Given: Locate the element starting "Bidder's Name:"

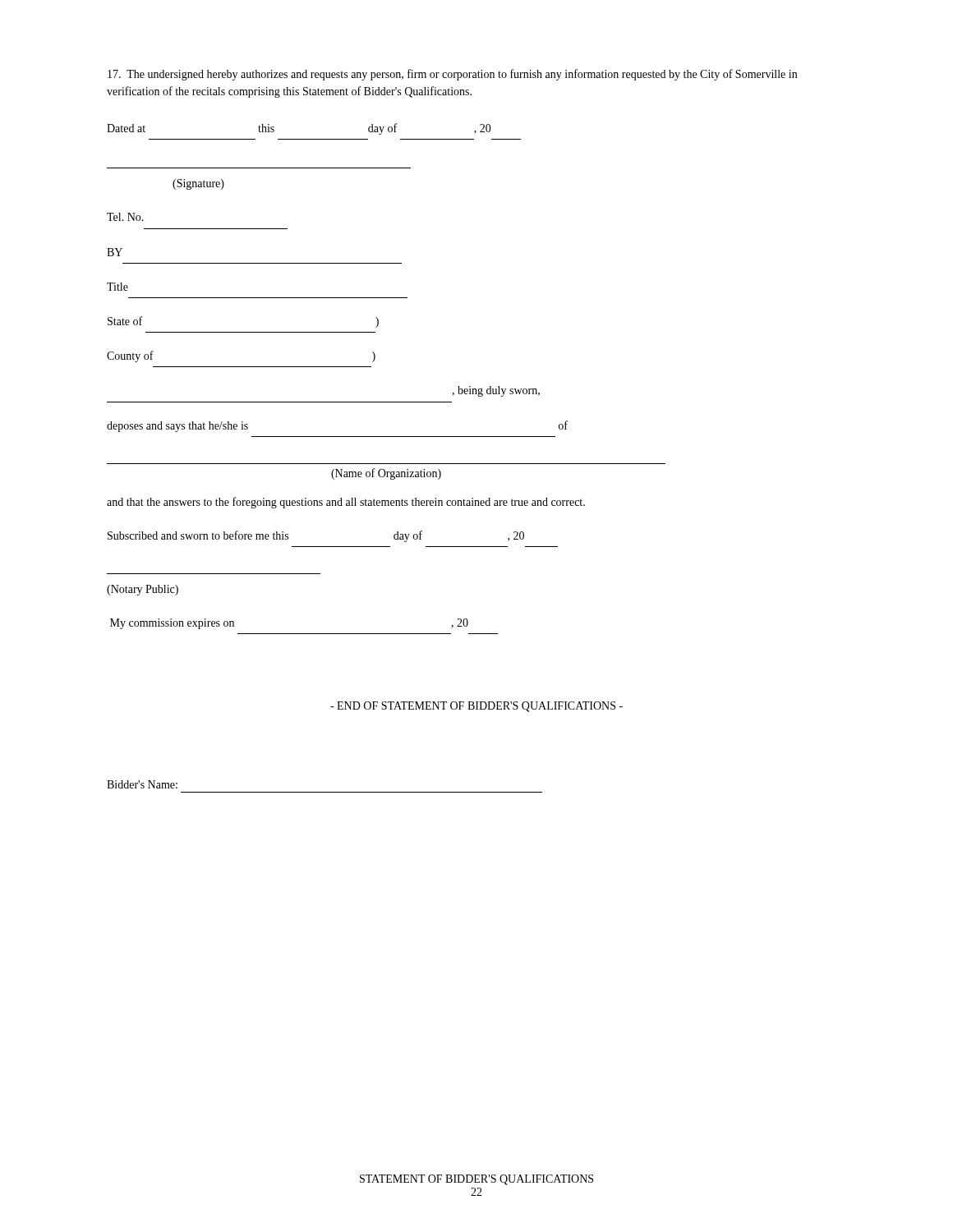Looking at the screenshot, I should coord(325,786).
